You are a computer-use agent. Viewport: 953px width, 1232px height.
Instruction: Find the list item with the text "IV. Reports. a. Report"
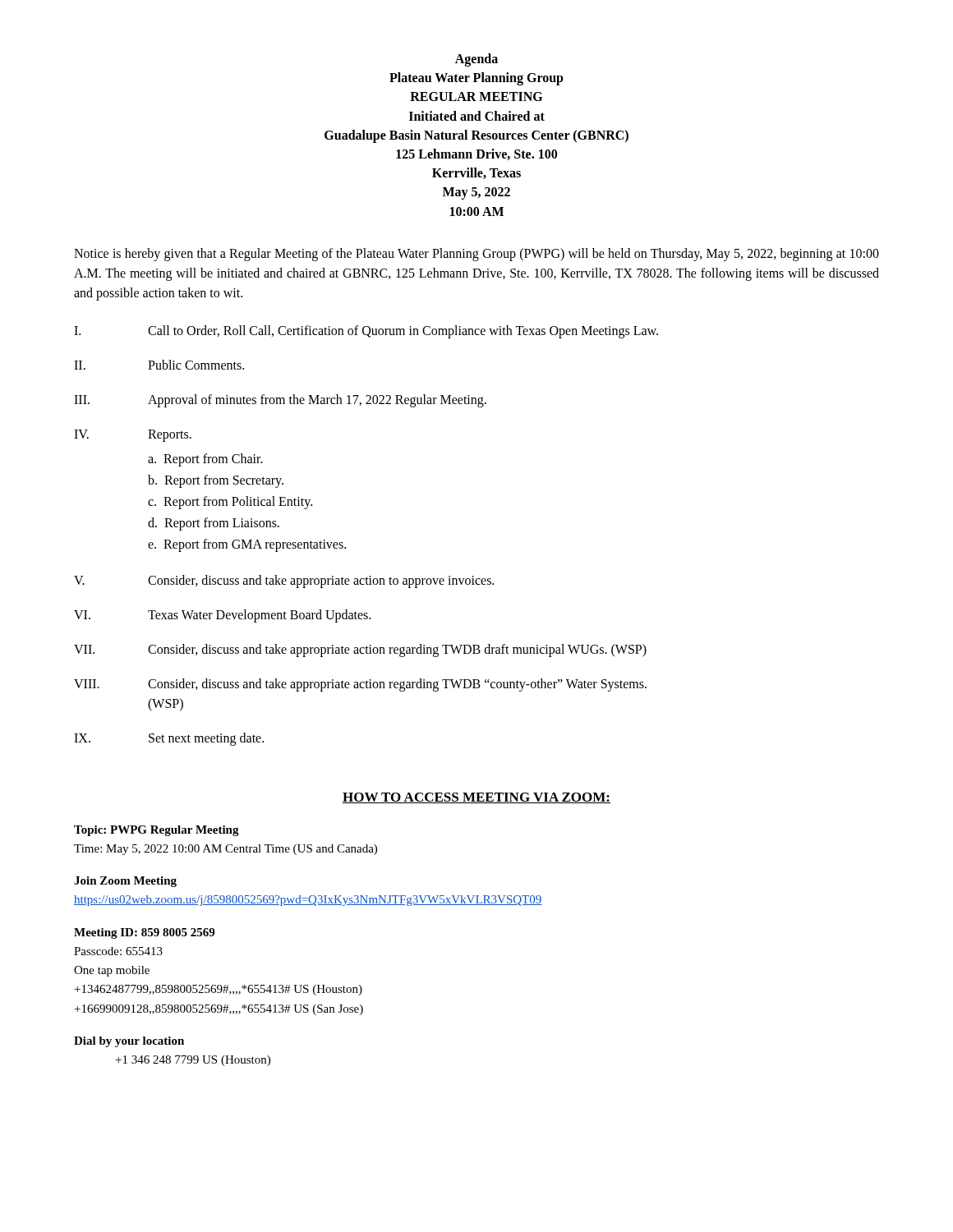pos(82,436)
